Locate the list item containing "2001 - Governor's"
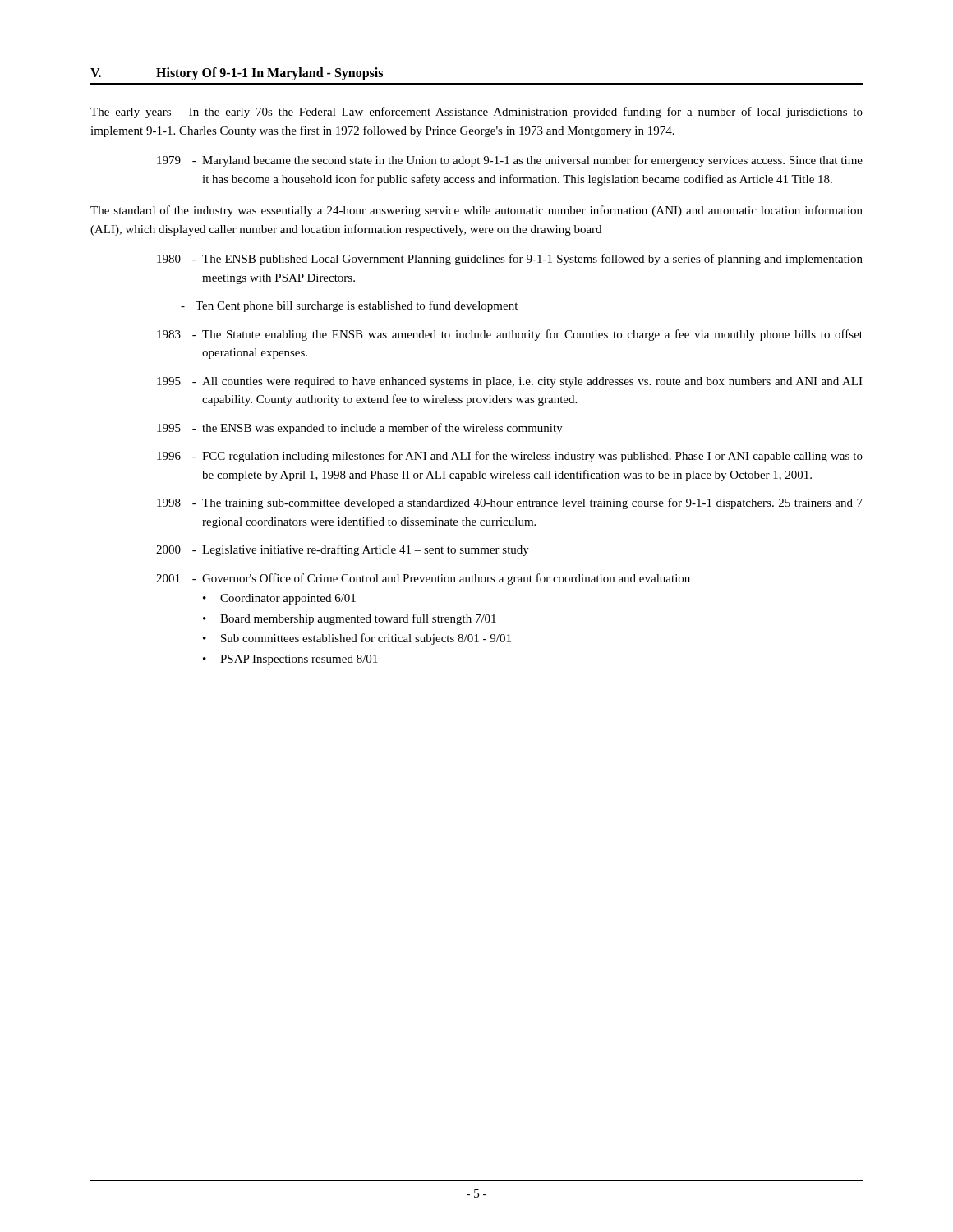This screenshot has height=1232, width=953. tap(501, 619)
